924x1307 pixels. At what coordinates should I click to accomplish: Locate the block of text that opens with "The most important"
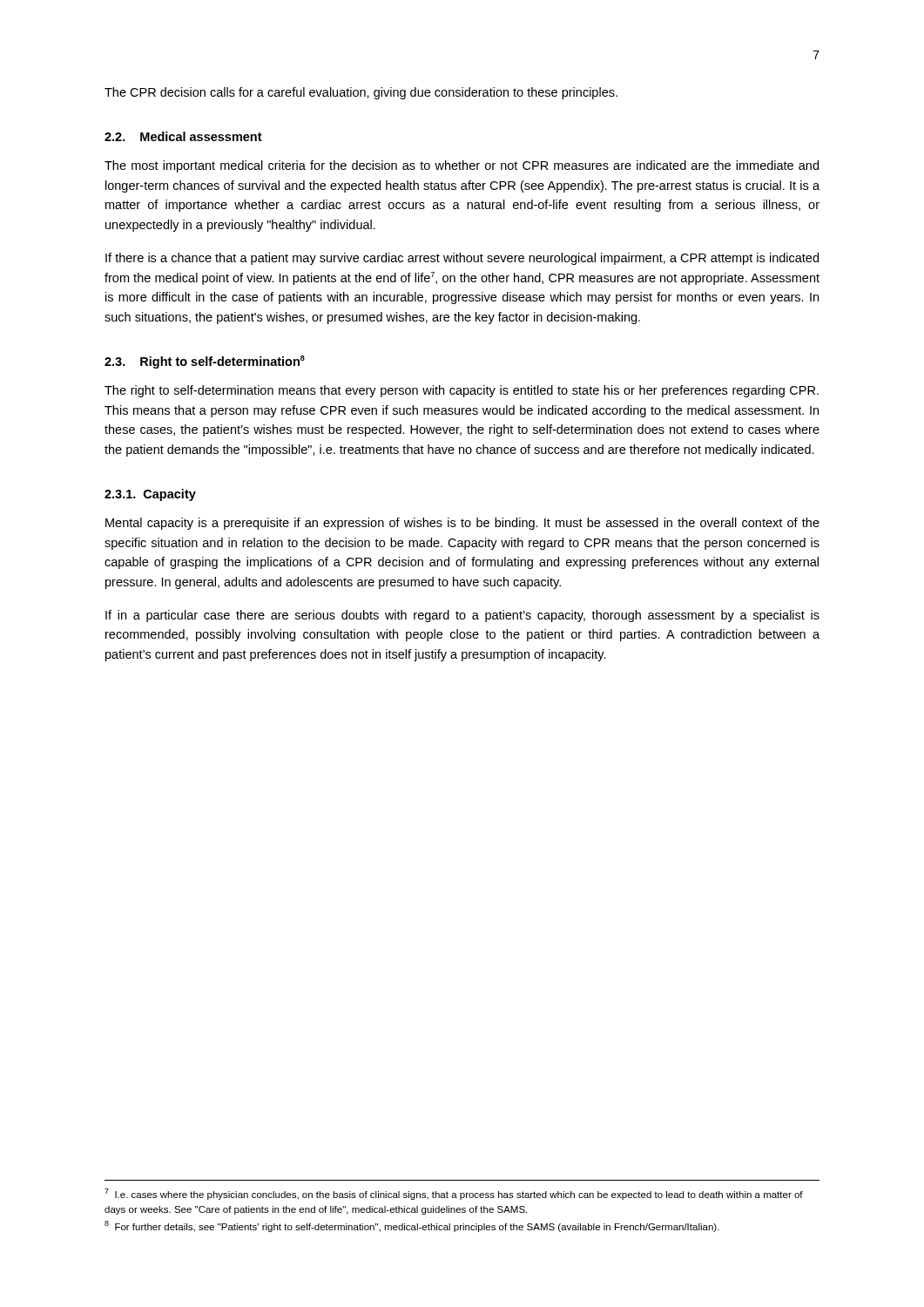462,196
